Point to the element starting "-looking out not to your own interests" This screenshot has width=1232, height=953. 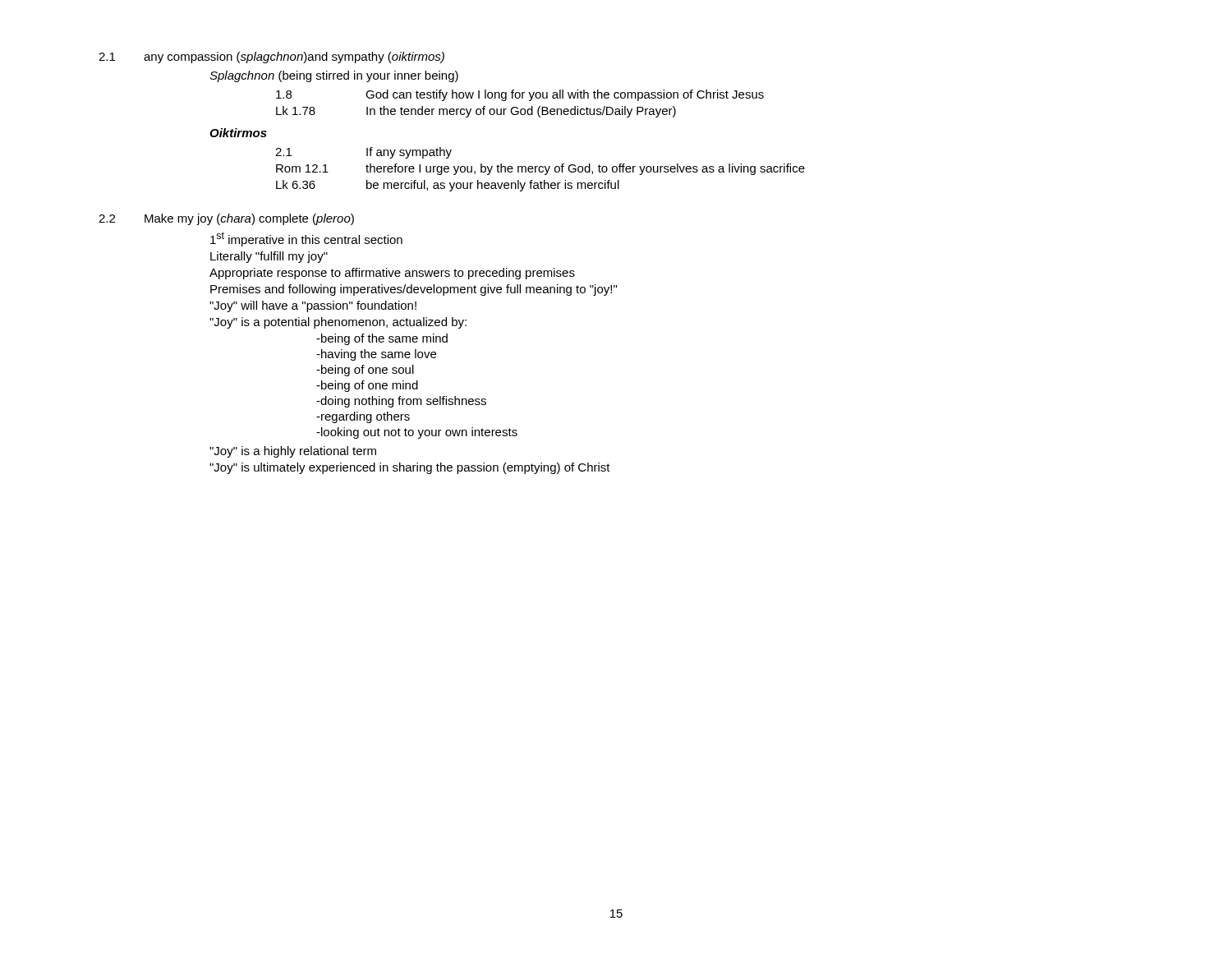(417, 432)
